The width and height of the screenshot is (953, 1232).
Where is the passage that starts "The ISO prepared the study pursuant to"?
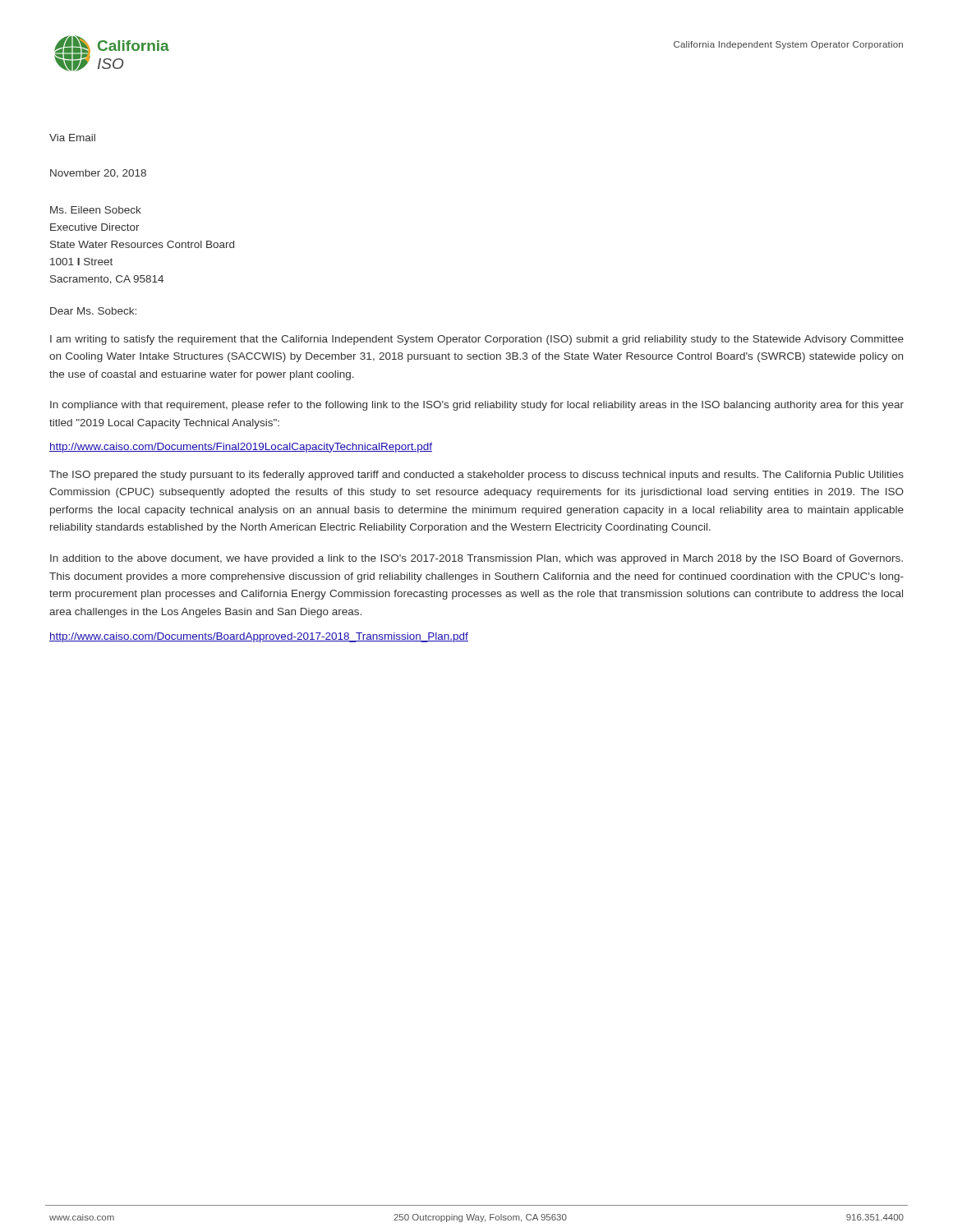coord(476,501)
